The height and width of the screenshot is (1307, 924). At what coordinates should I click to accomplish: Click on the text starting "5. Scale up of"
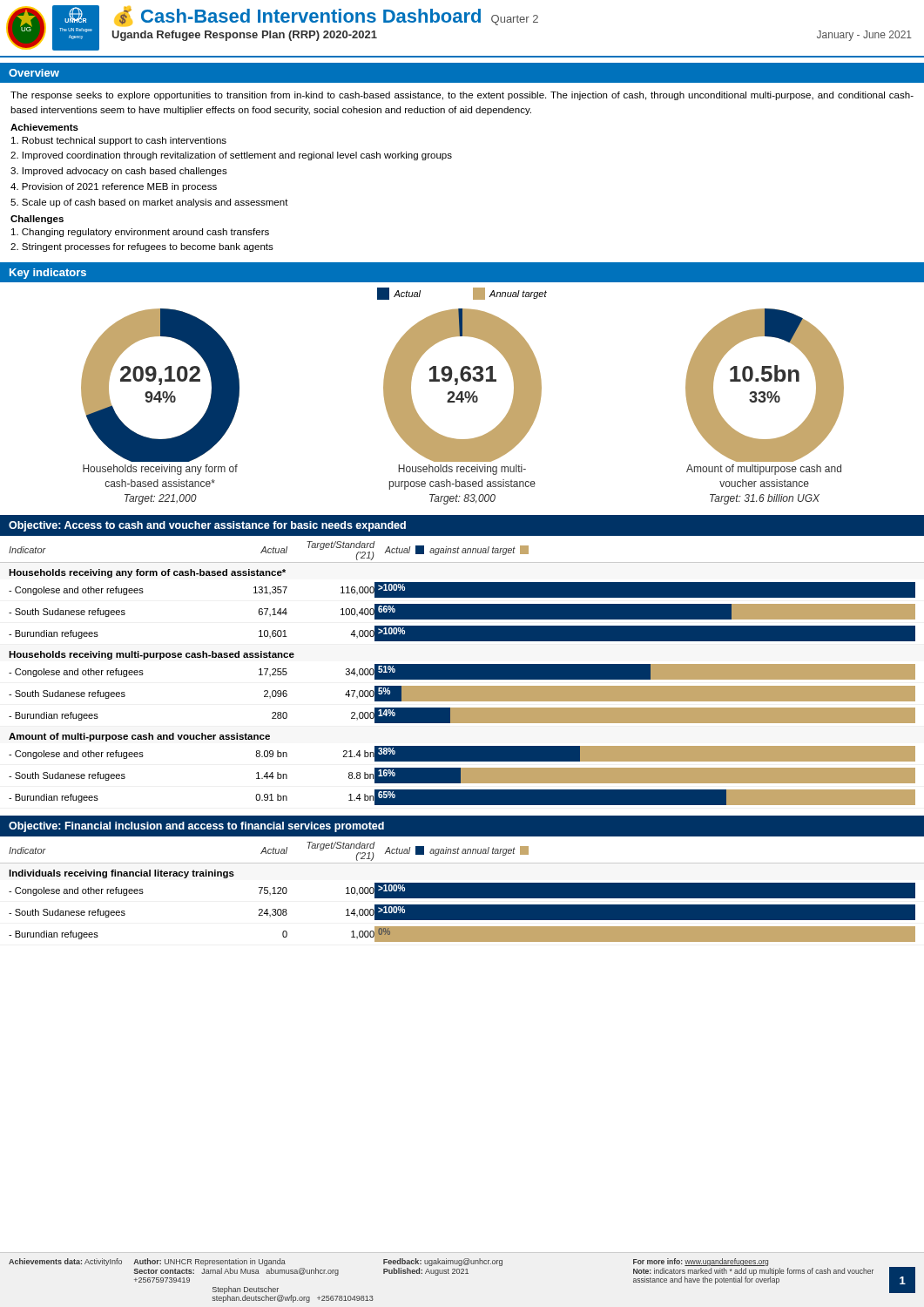[149, 202]
